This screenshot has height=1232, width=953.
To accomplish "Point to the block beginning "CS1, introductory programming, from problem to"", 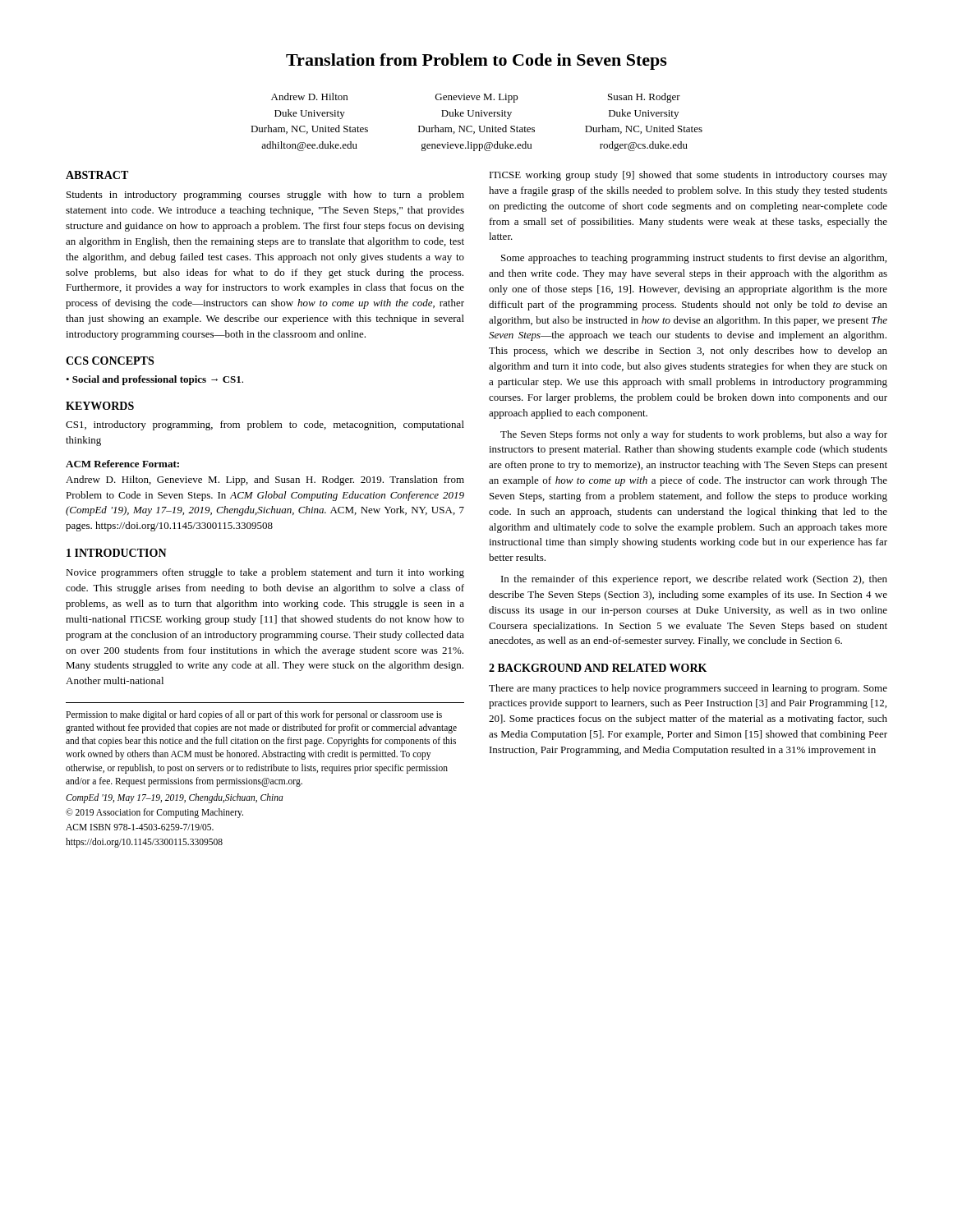I will click(265, 433).
